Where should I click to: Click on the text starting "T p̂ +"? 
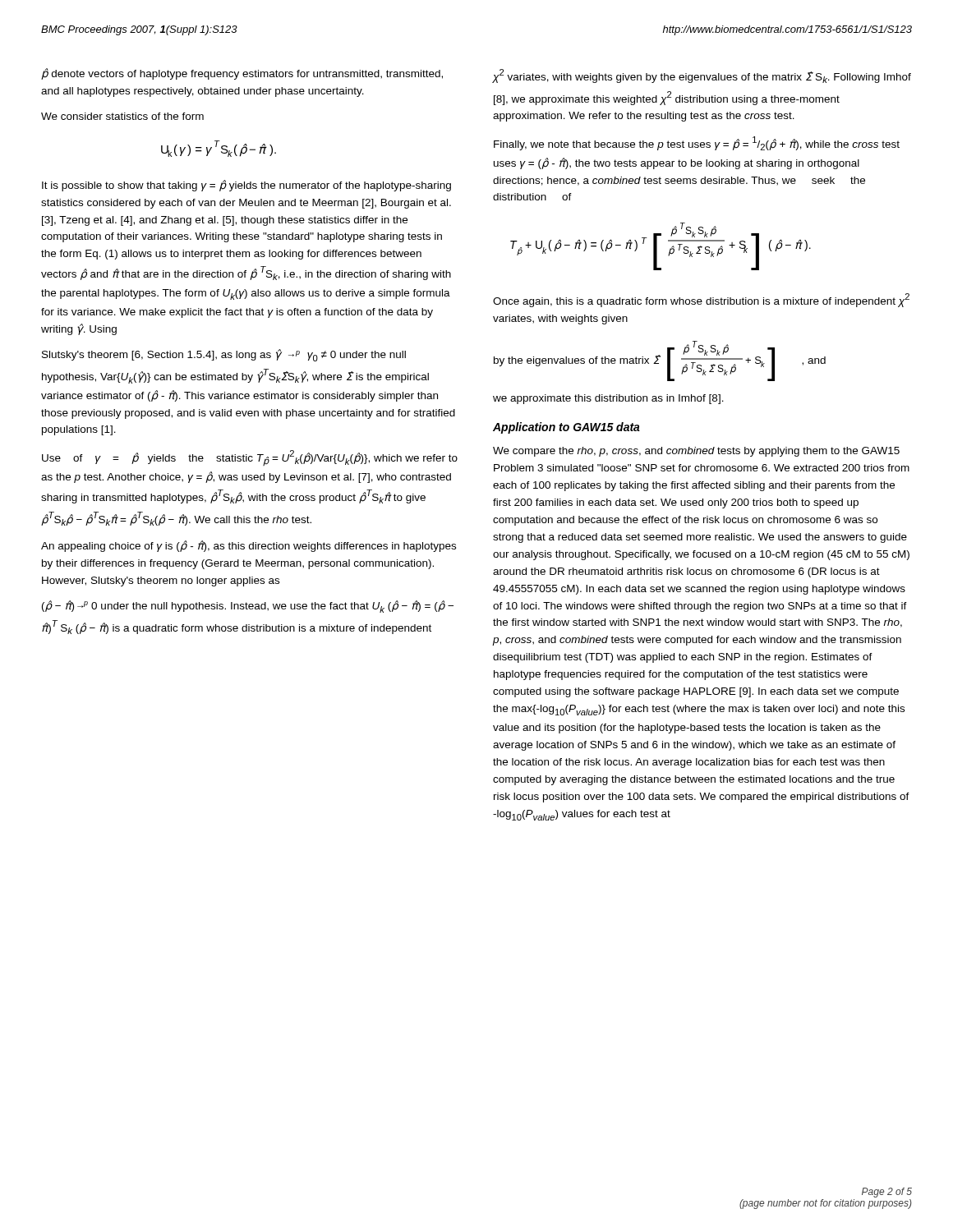[x=707, y=245]
